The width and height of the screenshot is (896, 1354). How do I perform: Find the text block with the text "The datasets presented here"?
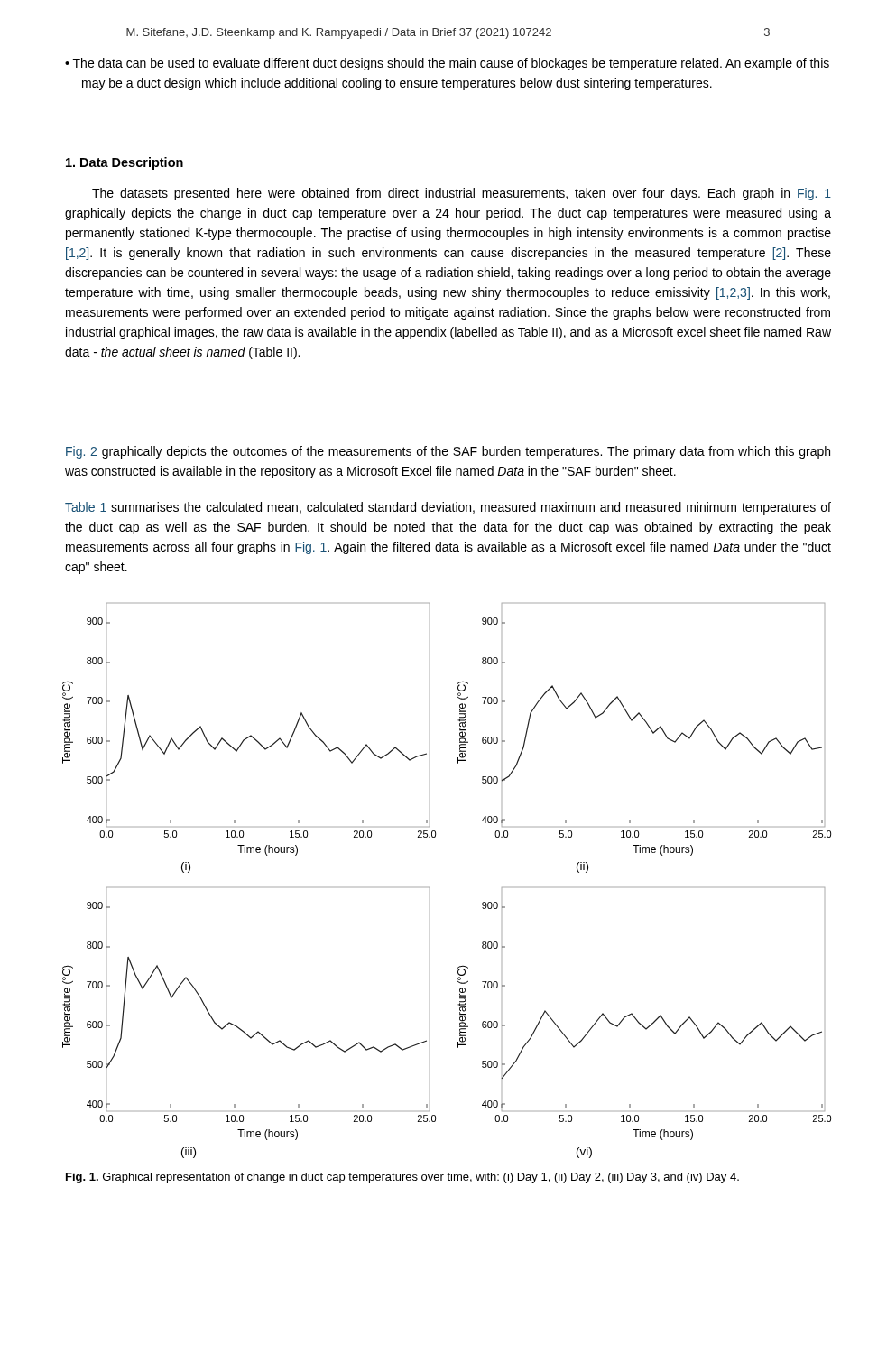tap(448, 272)
